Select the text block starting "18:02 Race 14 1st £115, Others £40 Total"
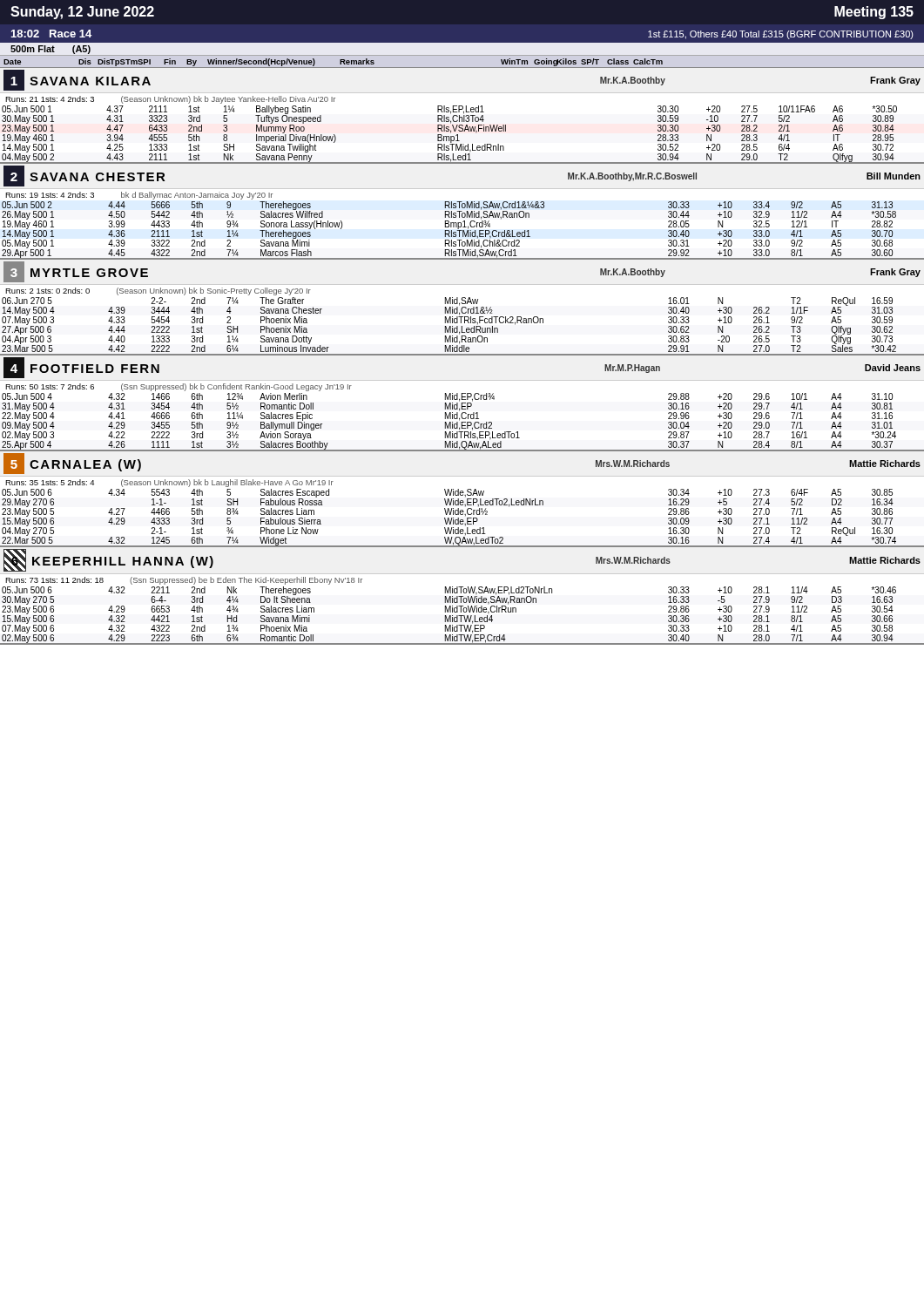The width and height of the screenshot is (924, 1307). [x=462, y=34]
